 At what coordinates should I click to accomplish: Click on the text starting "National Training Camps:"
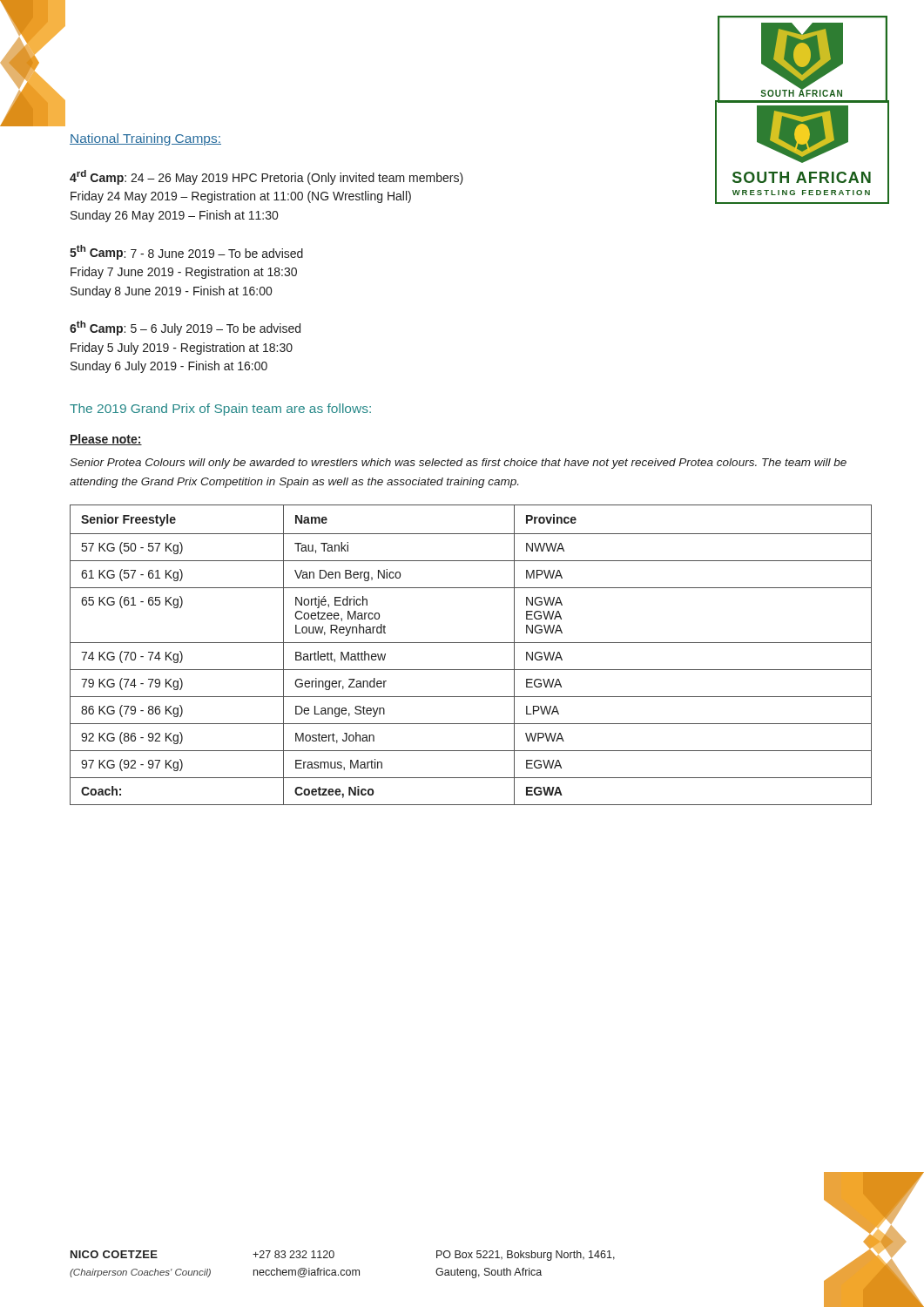[x=145, y=138]
